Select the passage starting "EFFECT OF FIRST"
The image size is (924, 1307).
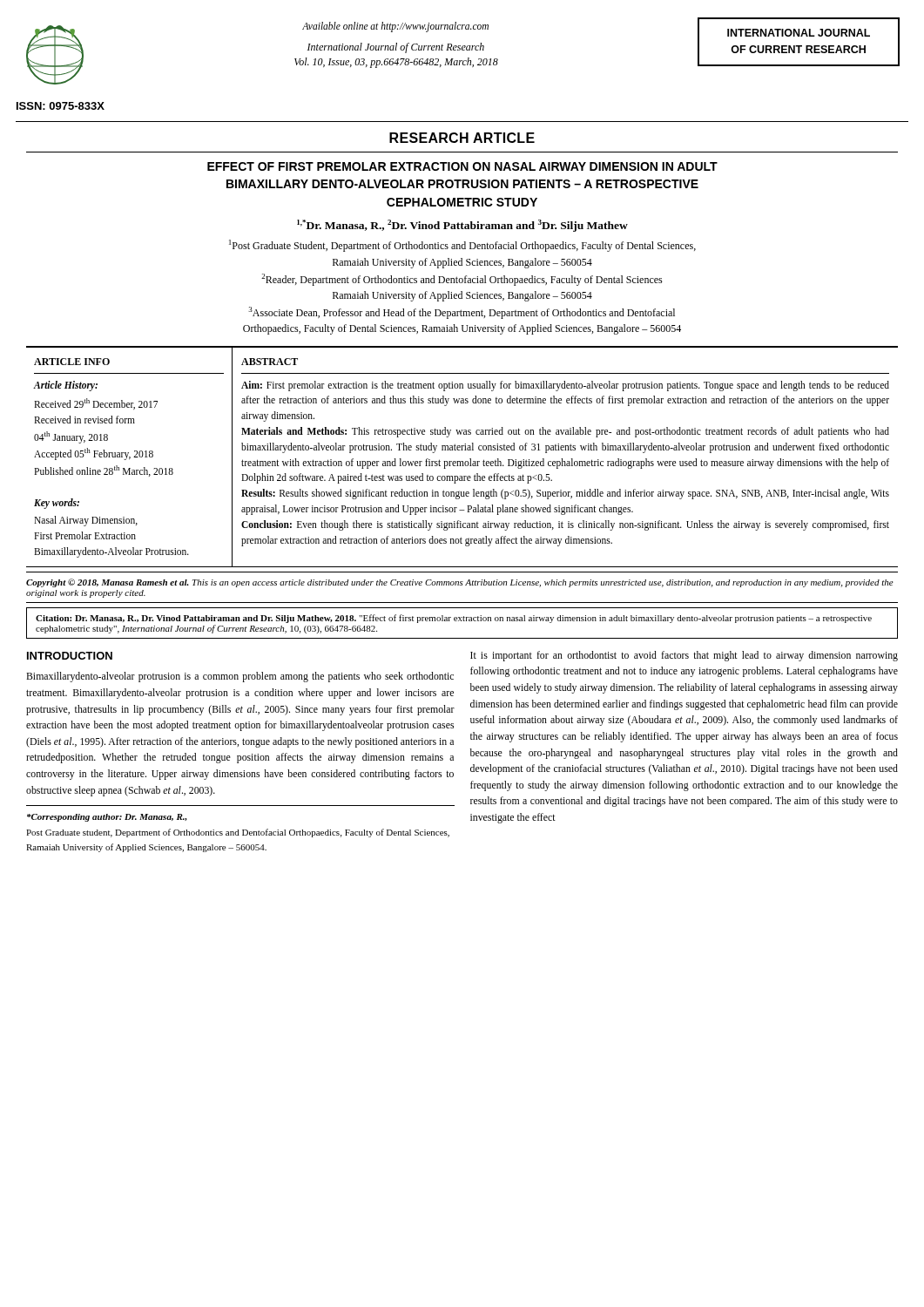click(x=462, y=184)
